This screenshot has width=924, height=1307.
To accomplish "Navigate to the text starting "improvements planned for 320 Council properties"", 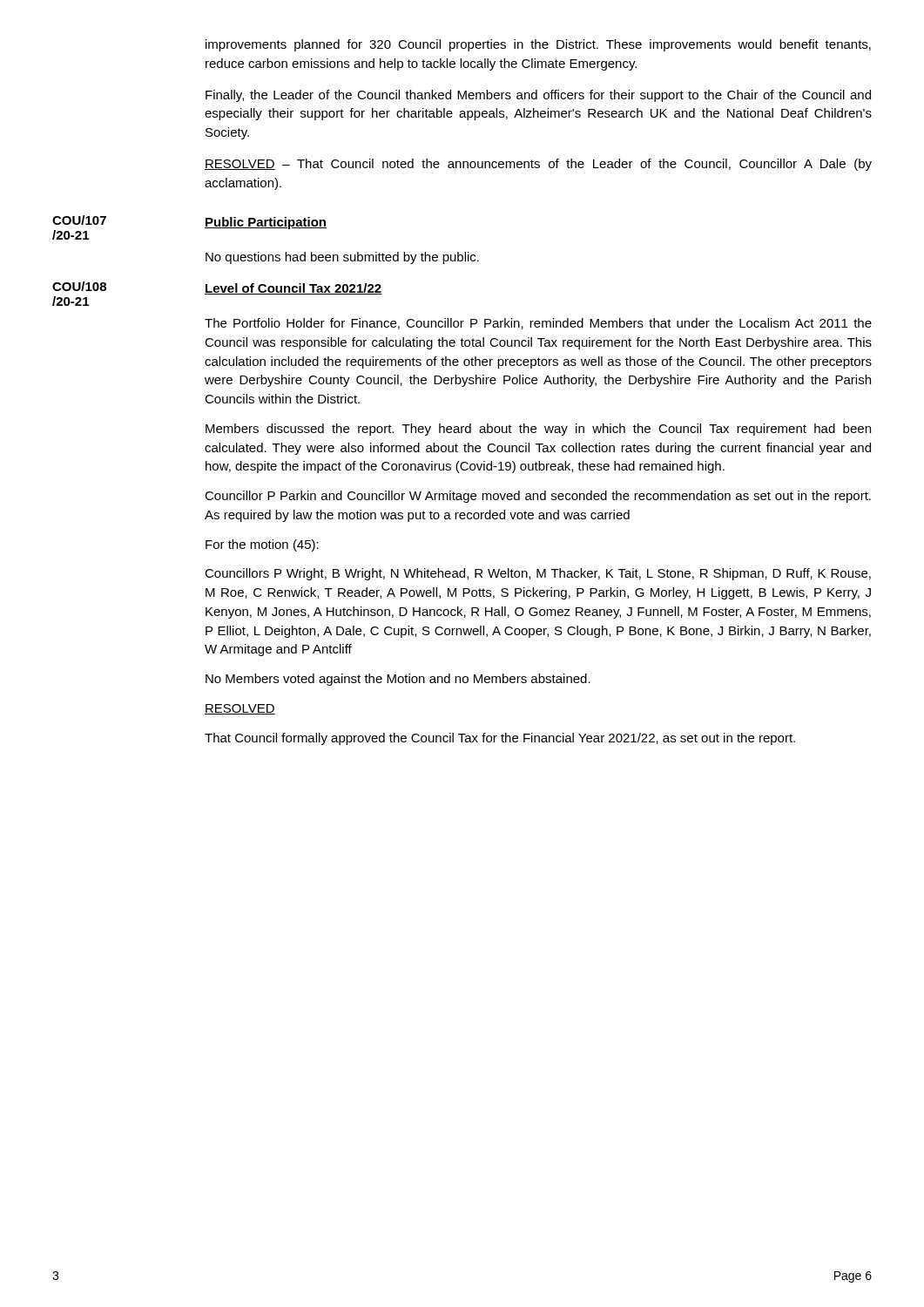I will [x=538, y=53].
